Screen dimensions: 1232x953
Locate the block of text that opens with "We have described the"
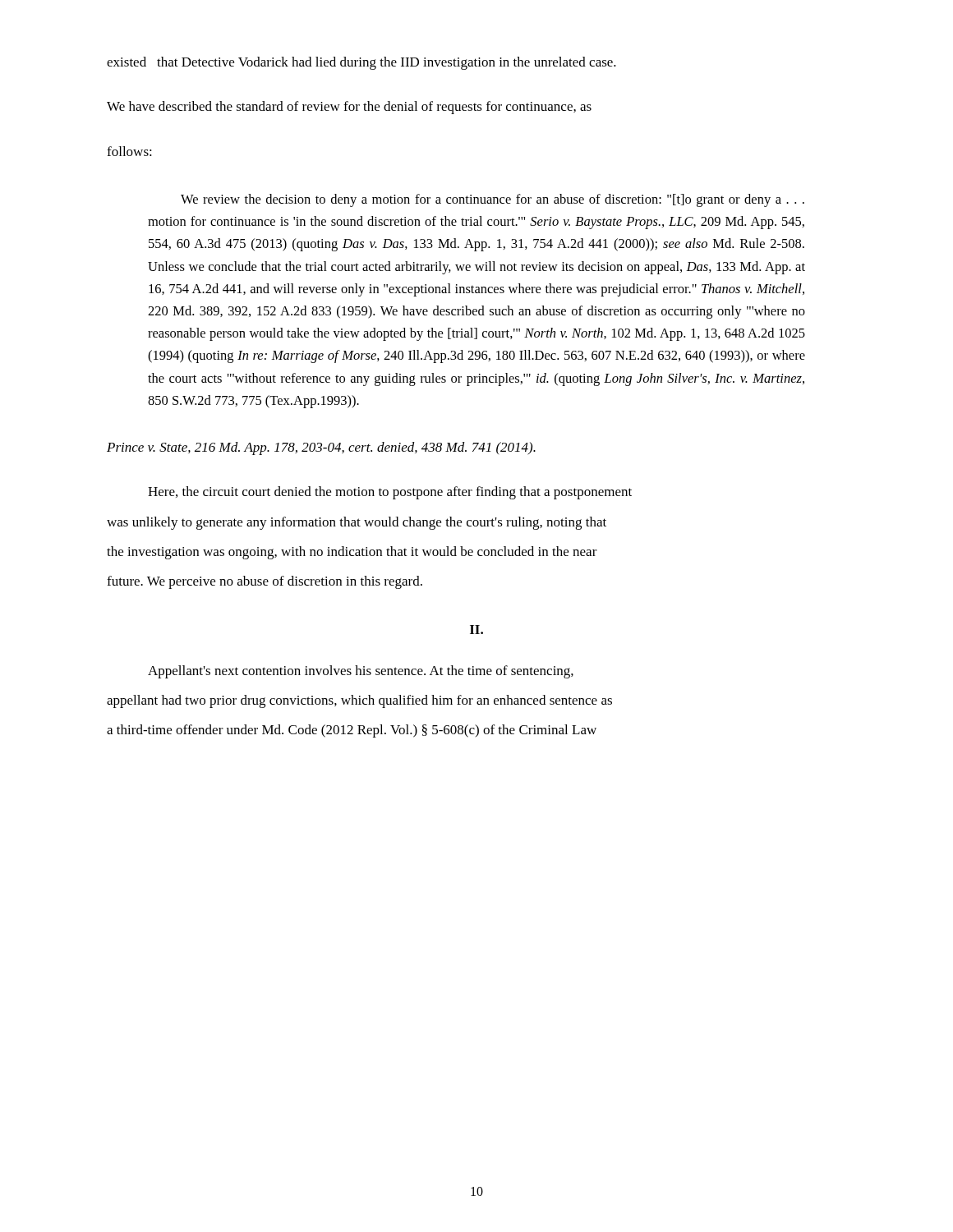pyautogui.click(x=349, y=107)
